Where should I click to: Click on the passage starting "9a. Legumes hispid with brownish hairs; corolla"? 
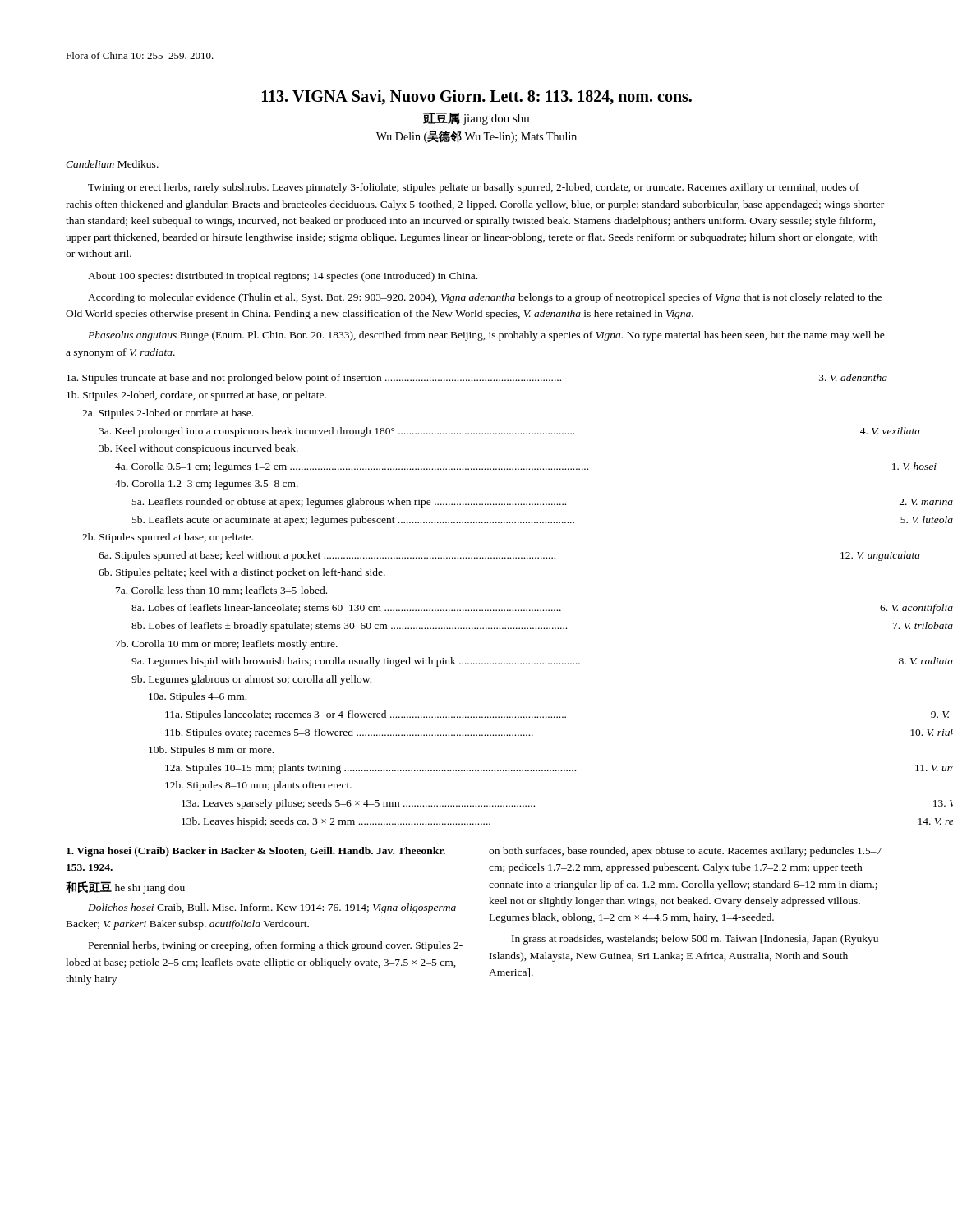(x=542, y=661)
